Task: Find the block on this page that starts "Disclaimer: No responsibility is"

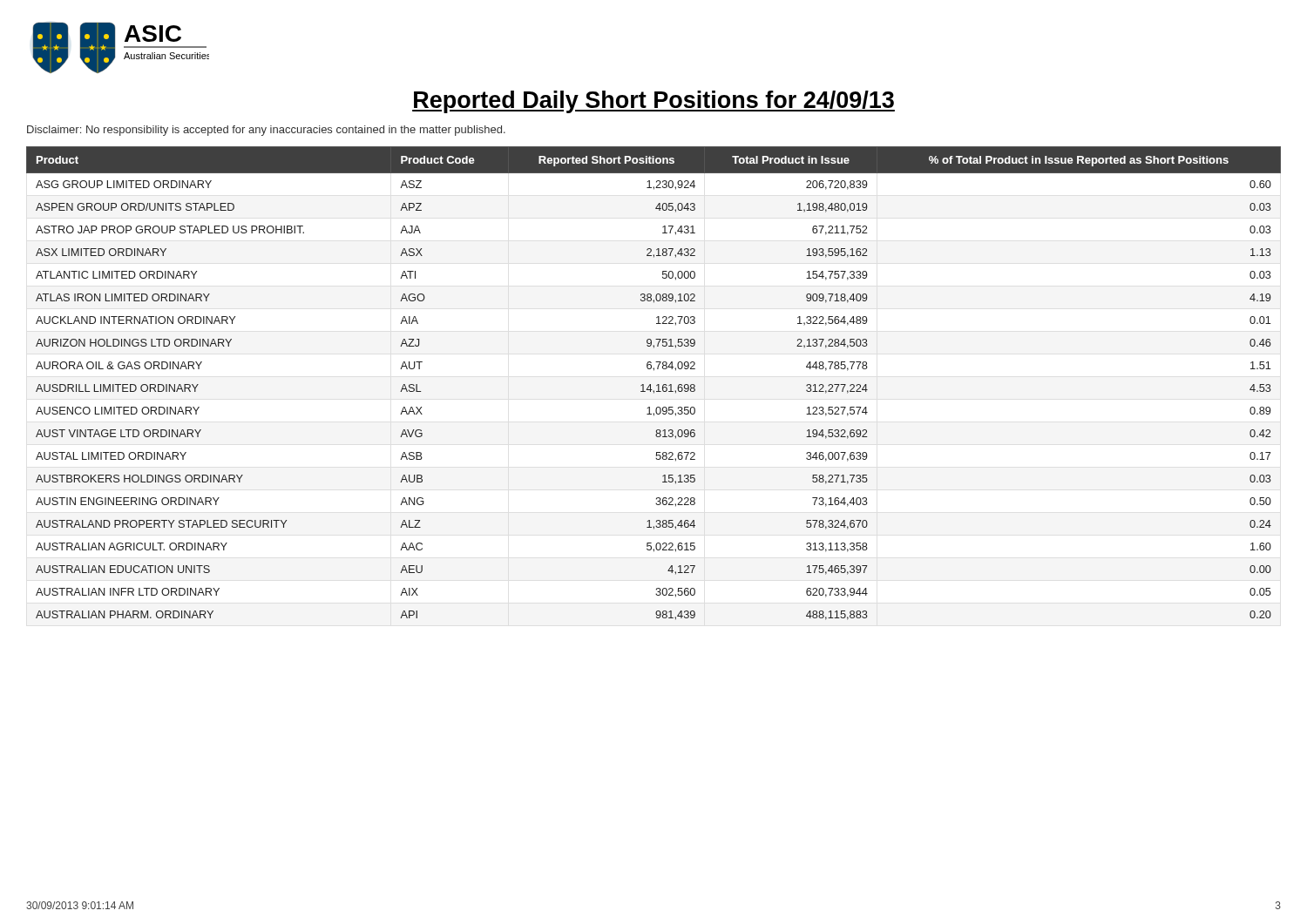Action: (x=266, y=129)
